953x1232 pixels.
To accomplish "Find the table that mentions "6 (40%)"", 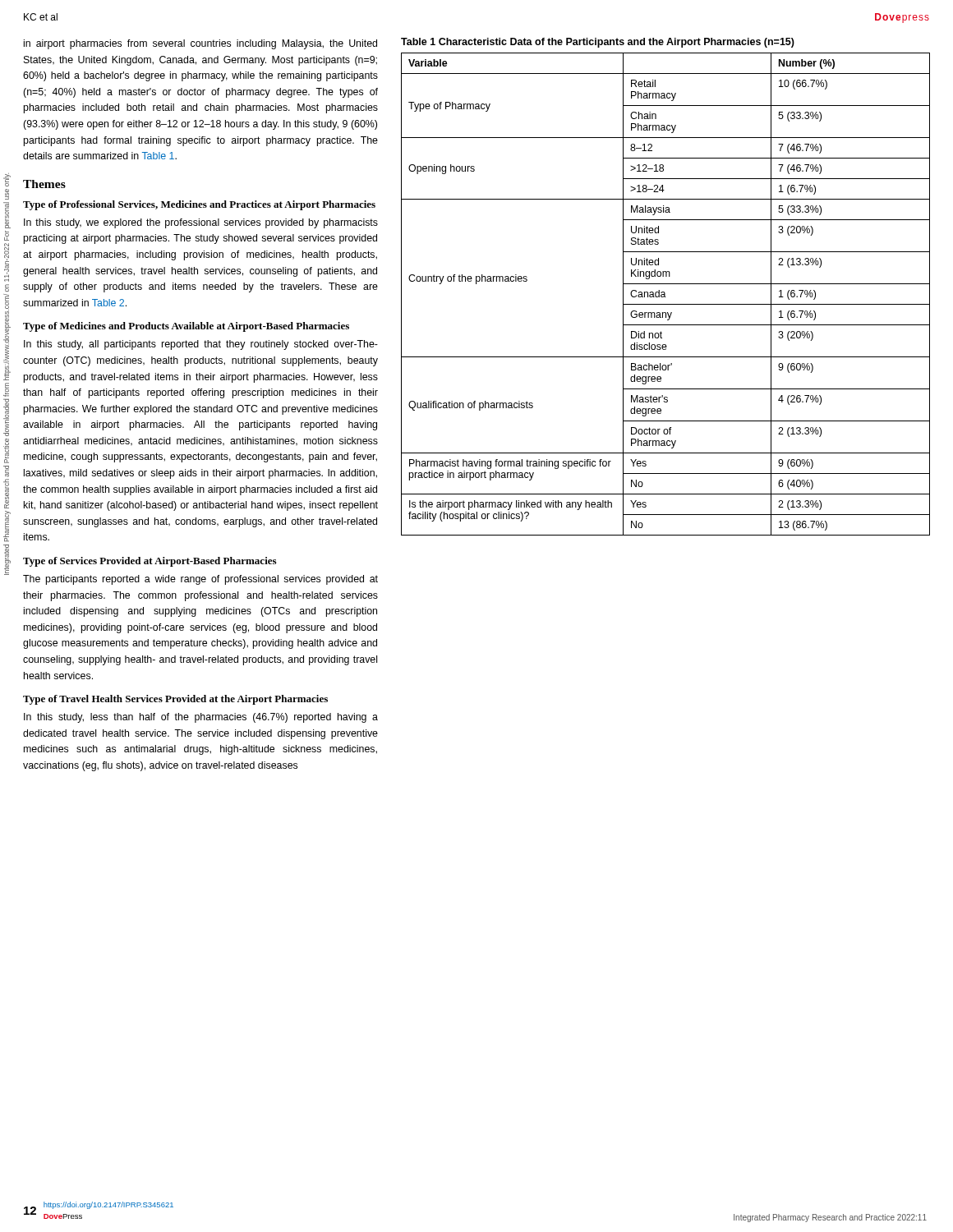I will coord(665,294).
